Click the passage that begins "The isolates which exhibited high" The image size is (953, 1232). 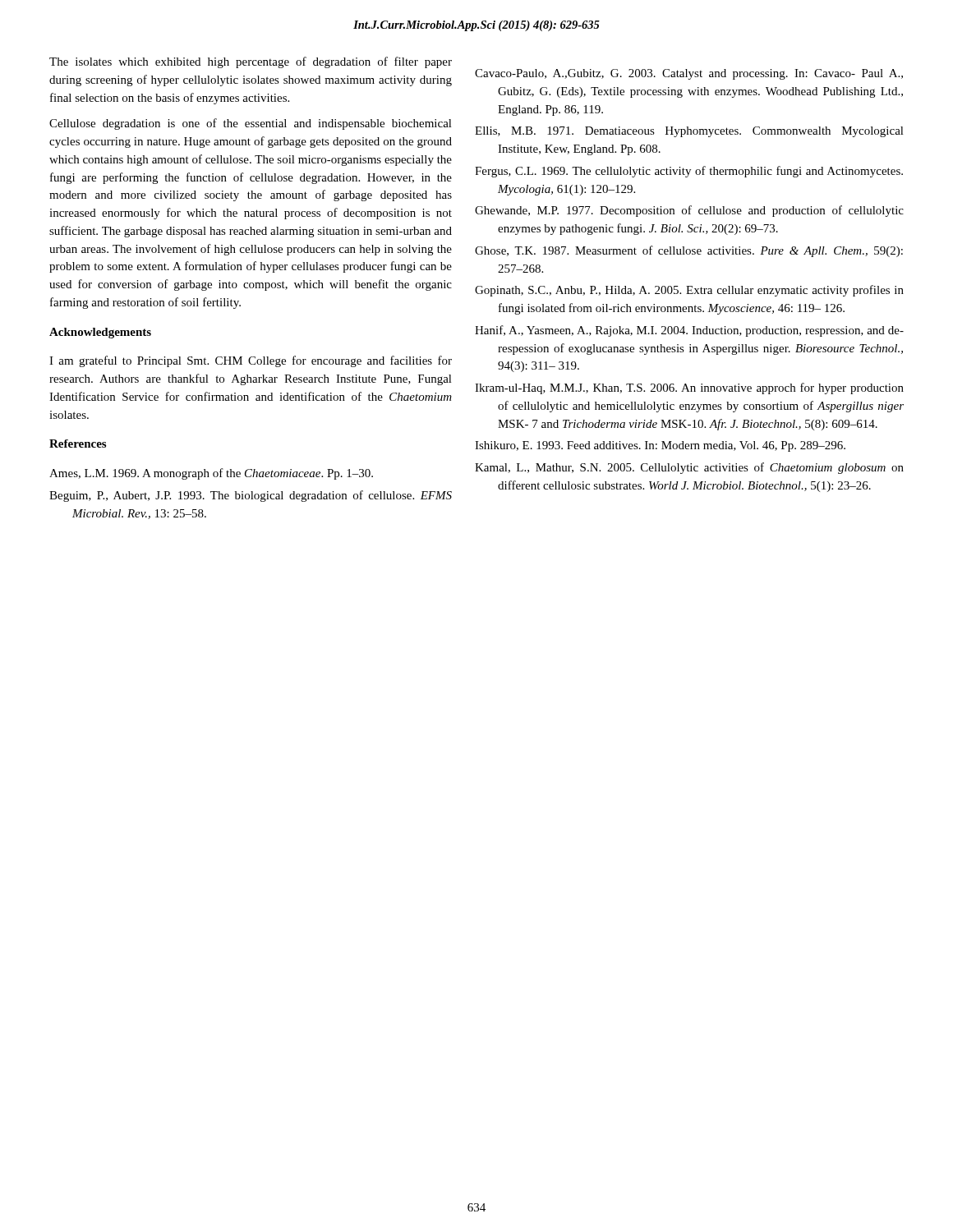pyautogui.click(x=251, y=79)
